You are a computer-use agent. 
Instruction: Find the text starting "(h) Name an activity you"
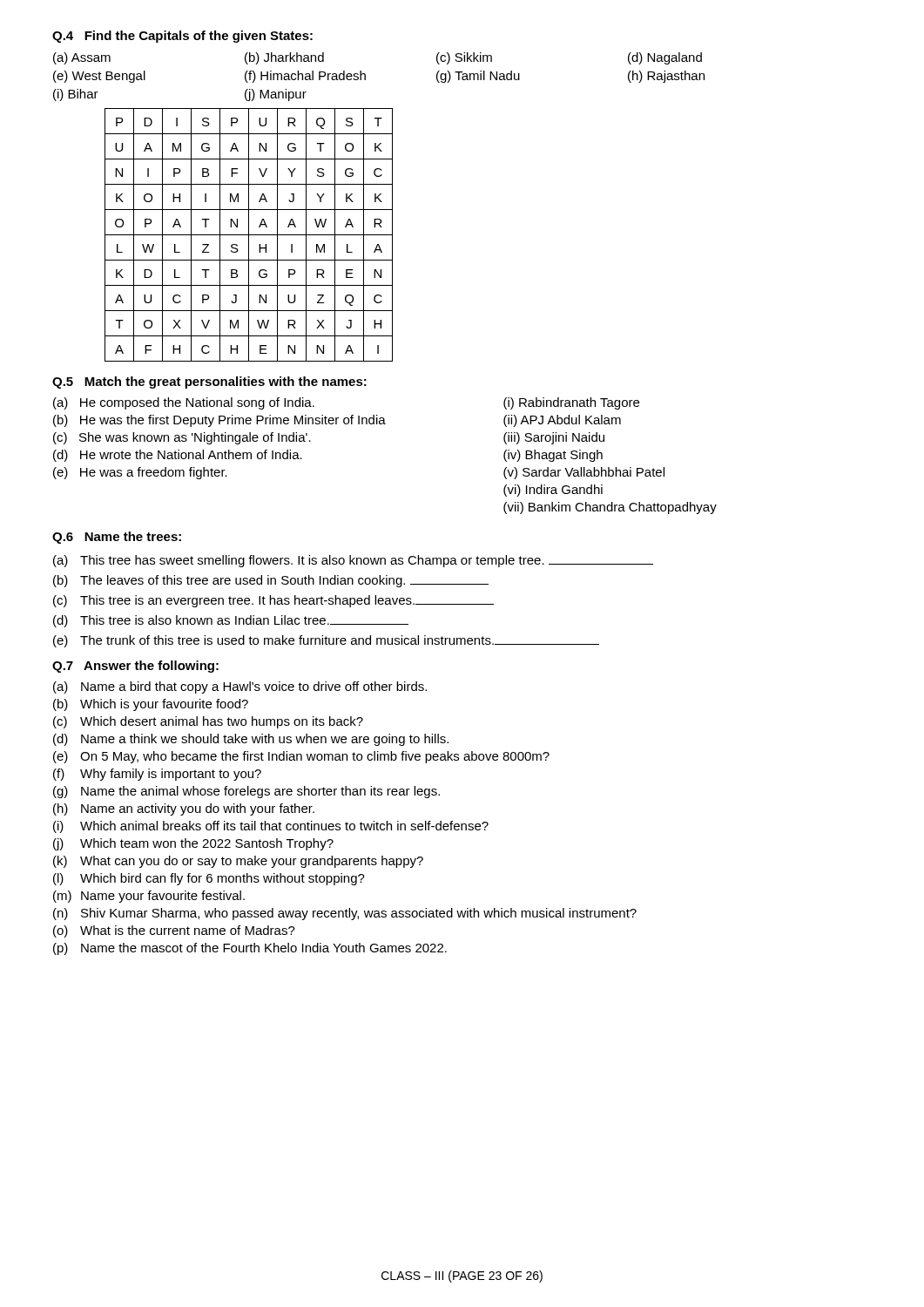184,808
